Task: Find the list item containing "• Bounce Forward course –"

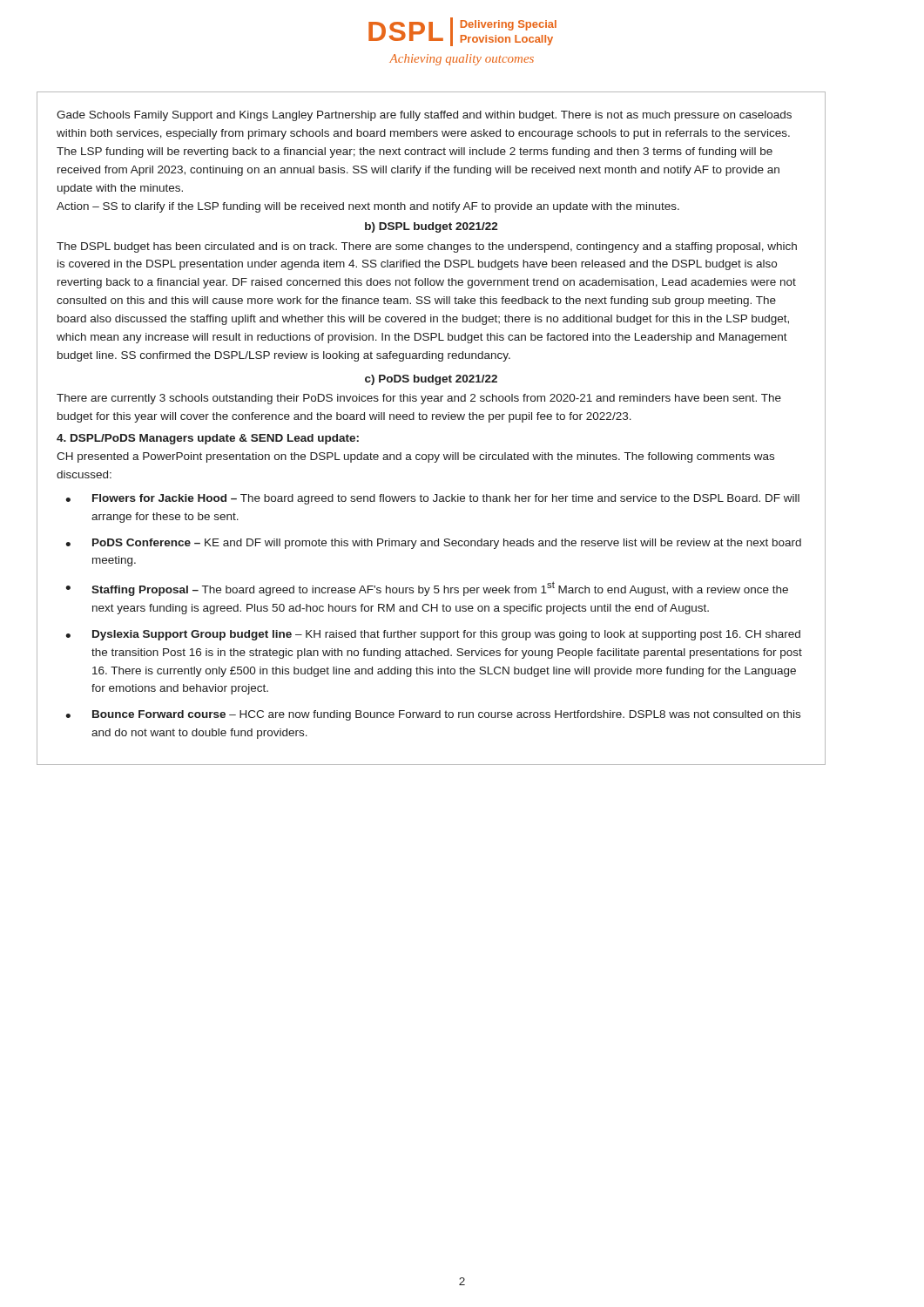Action: 435,724
